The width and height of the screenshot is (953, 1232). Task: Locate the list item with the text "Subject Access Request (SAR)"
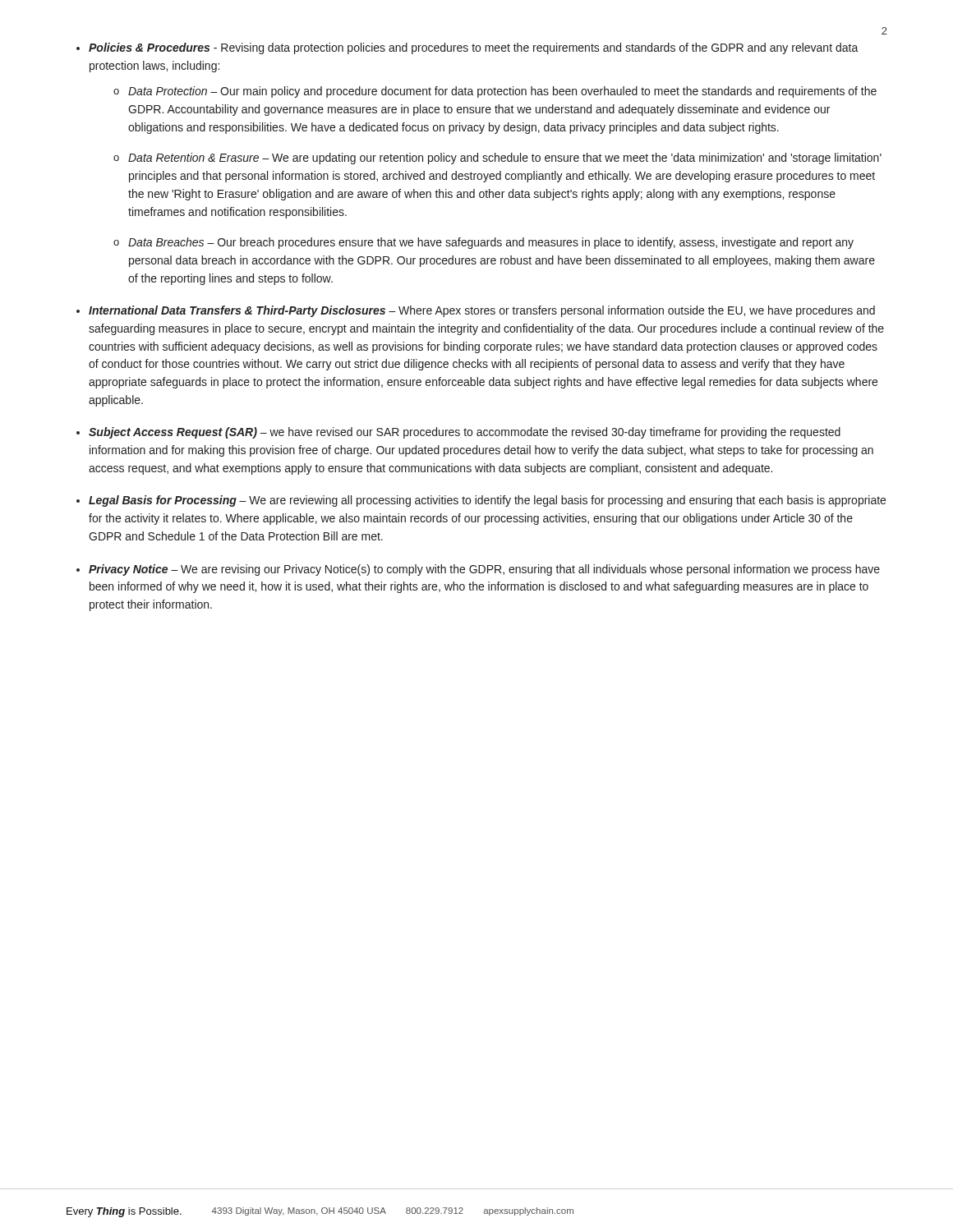pos(481,450)
